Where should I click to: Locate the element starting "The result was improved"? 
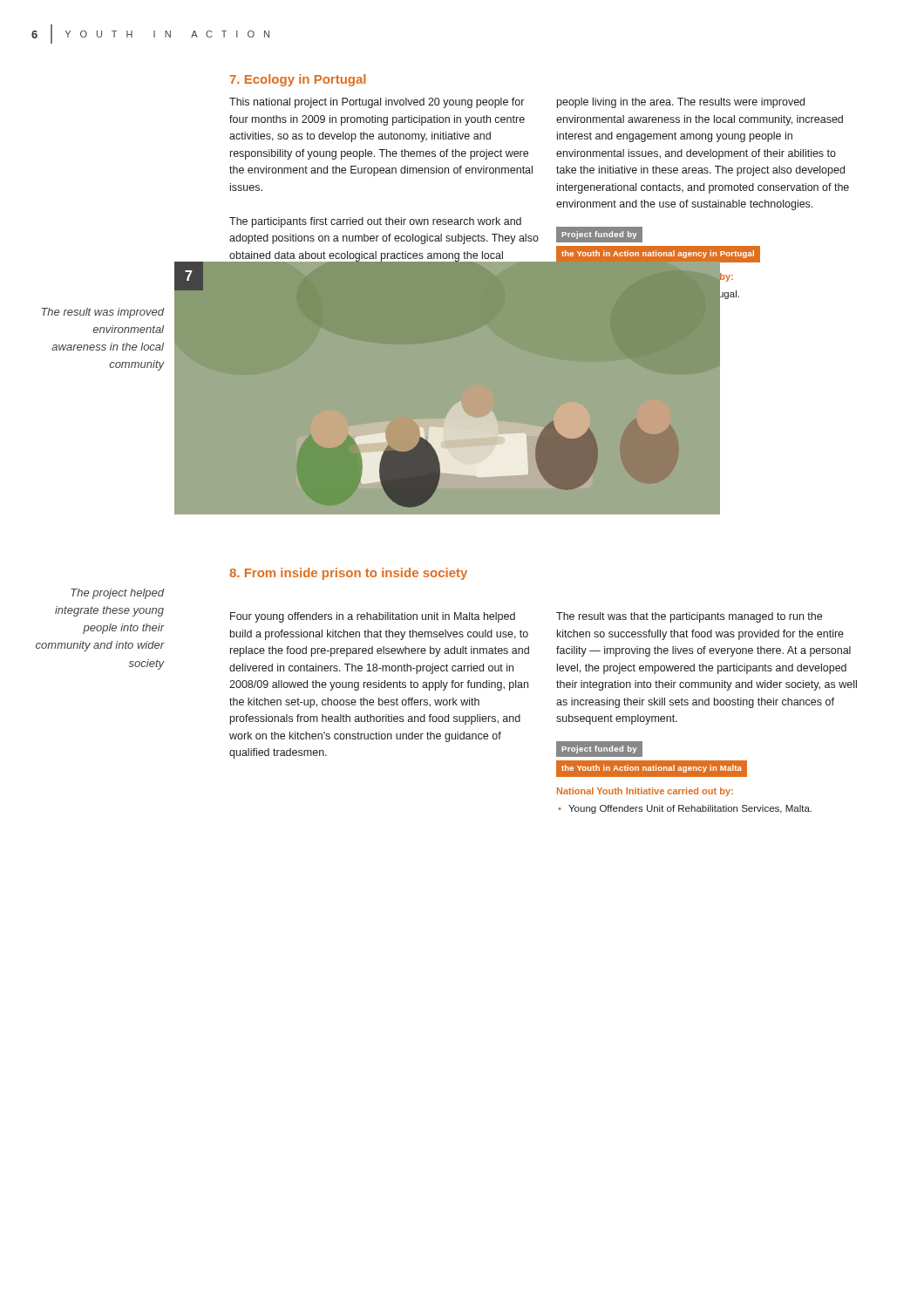point(102,338)
